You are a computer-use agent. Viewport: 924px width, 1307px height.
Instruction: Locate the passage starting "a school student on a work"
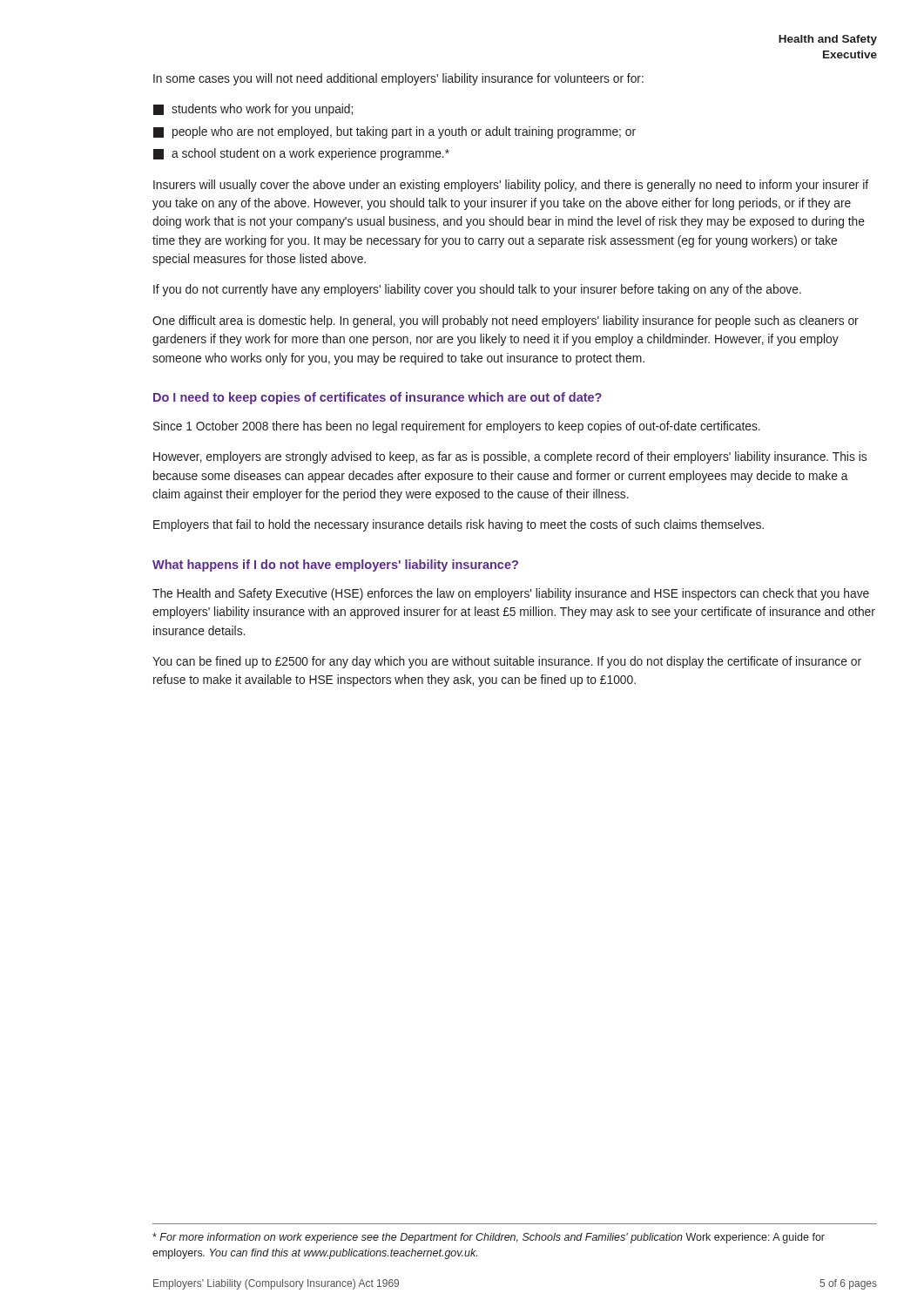[301, 154]
